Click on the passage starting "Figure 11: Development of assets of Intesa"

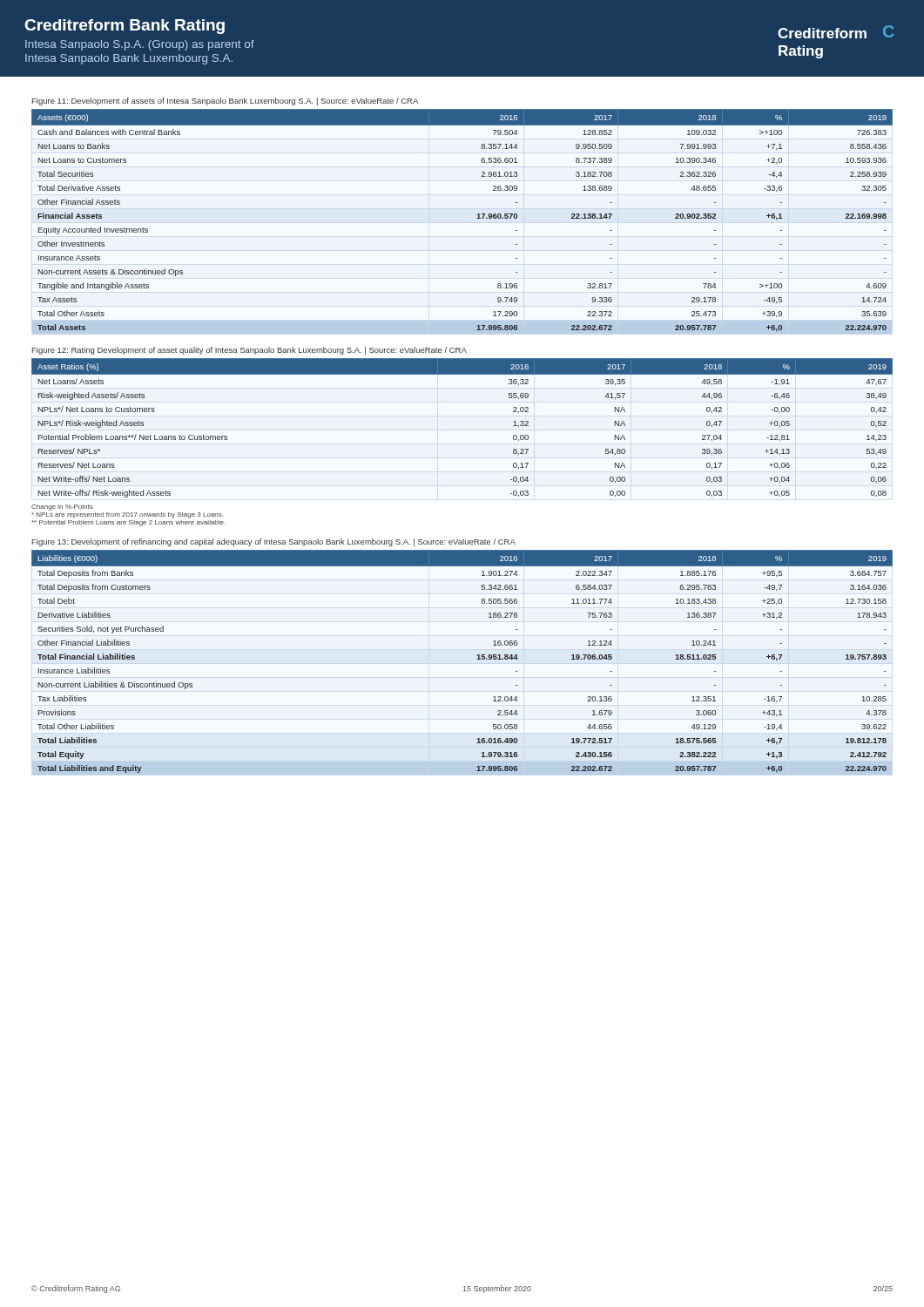point(225,101)
